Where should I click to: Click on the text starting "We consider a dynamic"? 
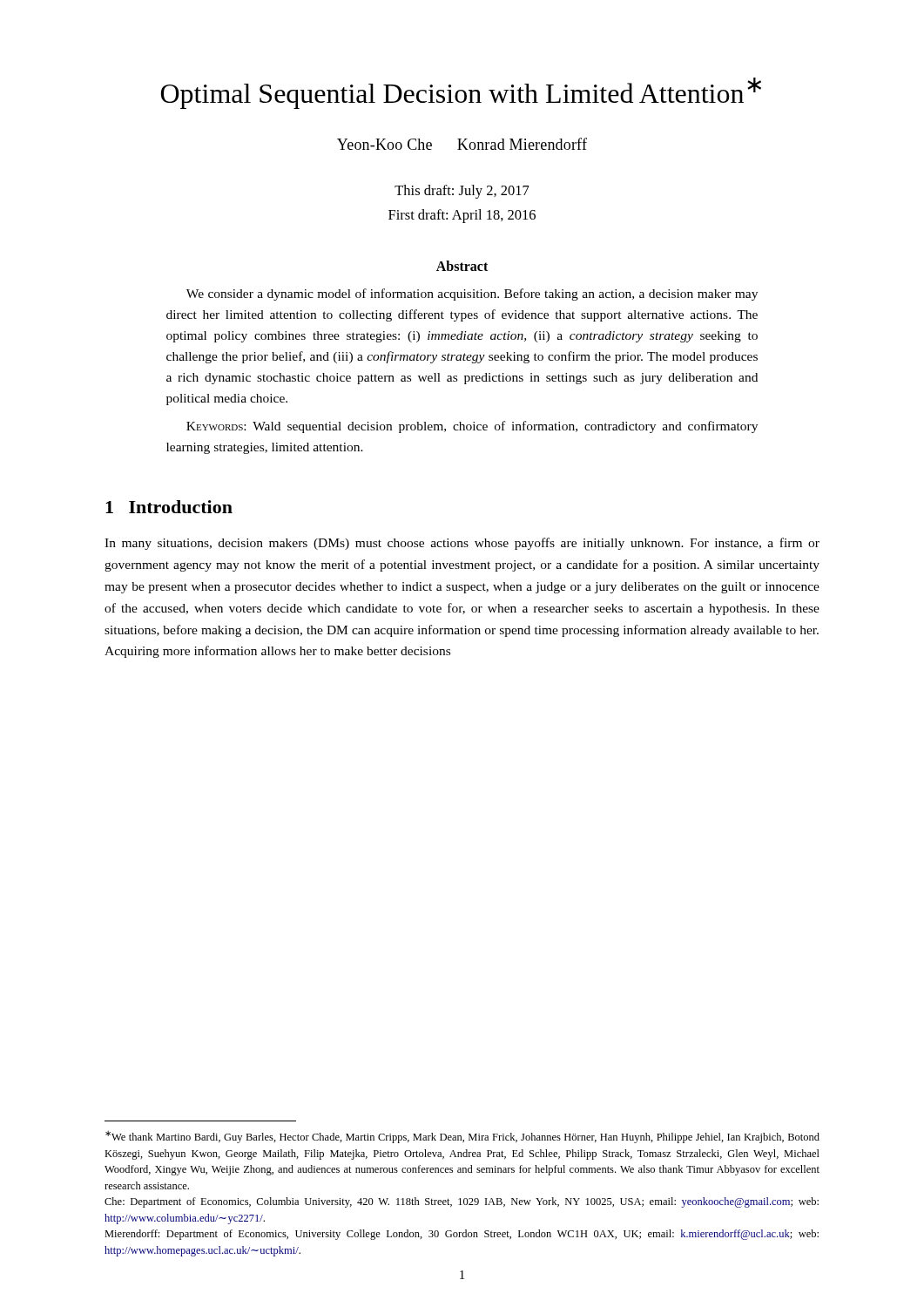[x=462, y=371]
